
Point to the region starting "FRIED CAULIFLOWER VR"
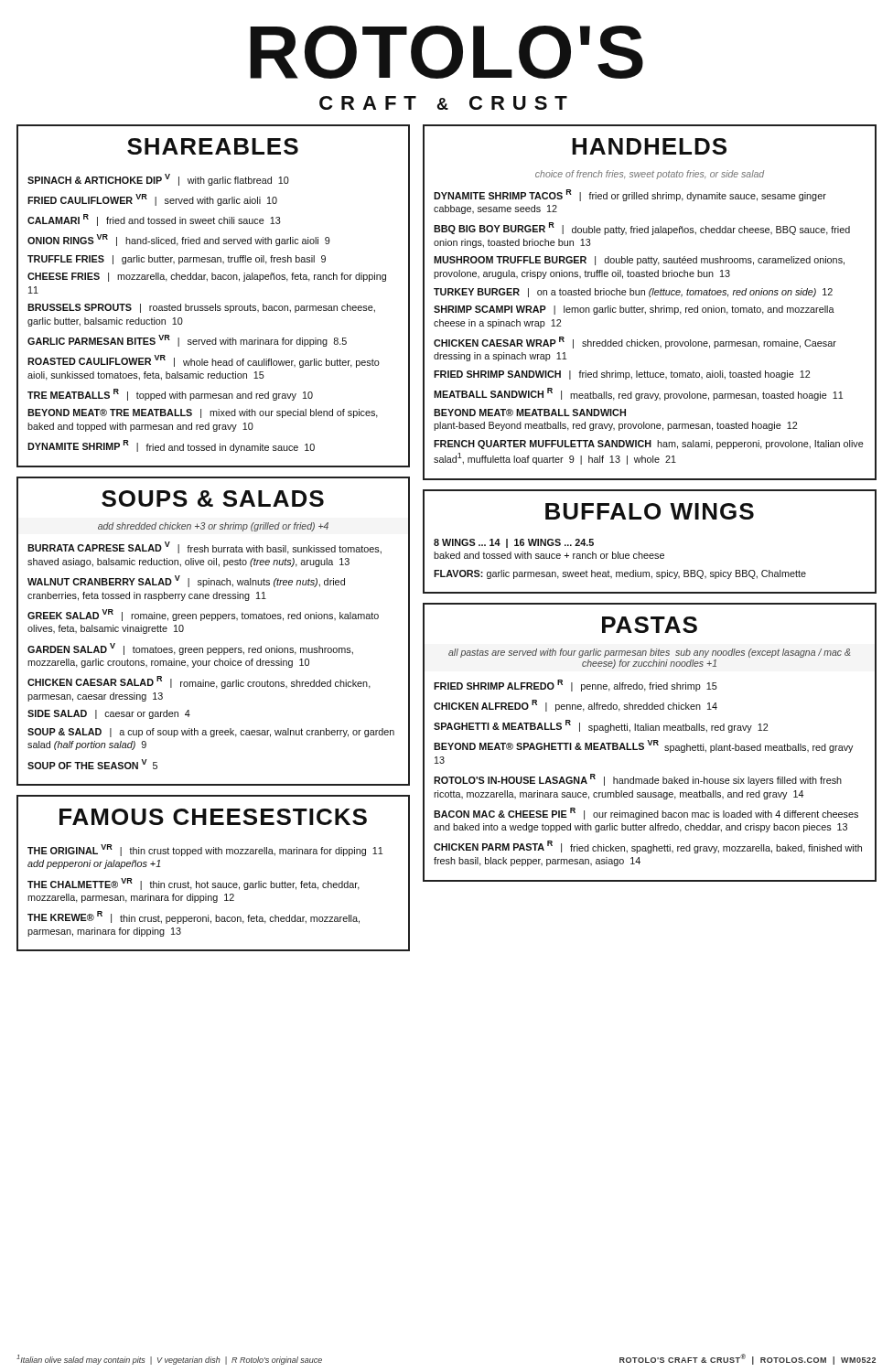pyautogui.click(x=152, y=199)
